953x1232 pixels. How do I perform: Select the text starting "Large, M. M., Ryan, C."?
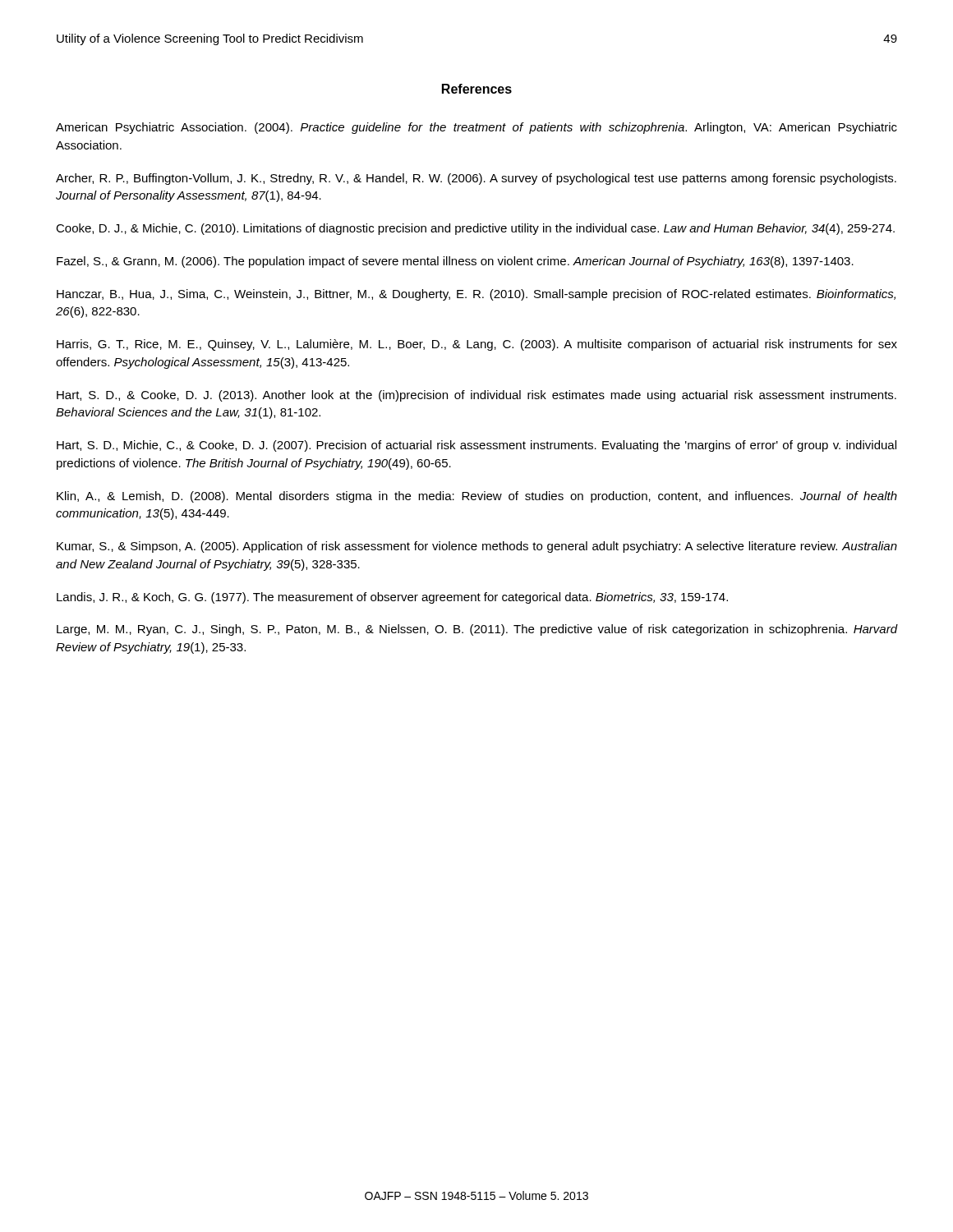pyautogui.click(x=476, y=638)
